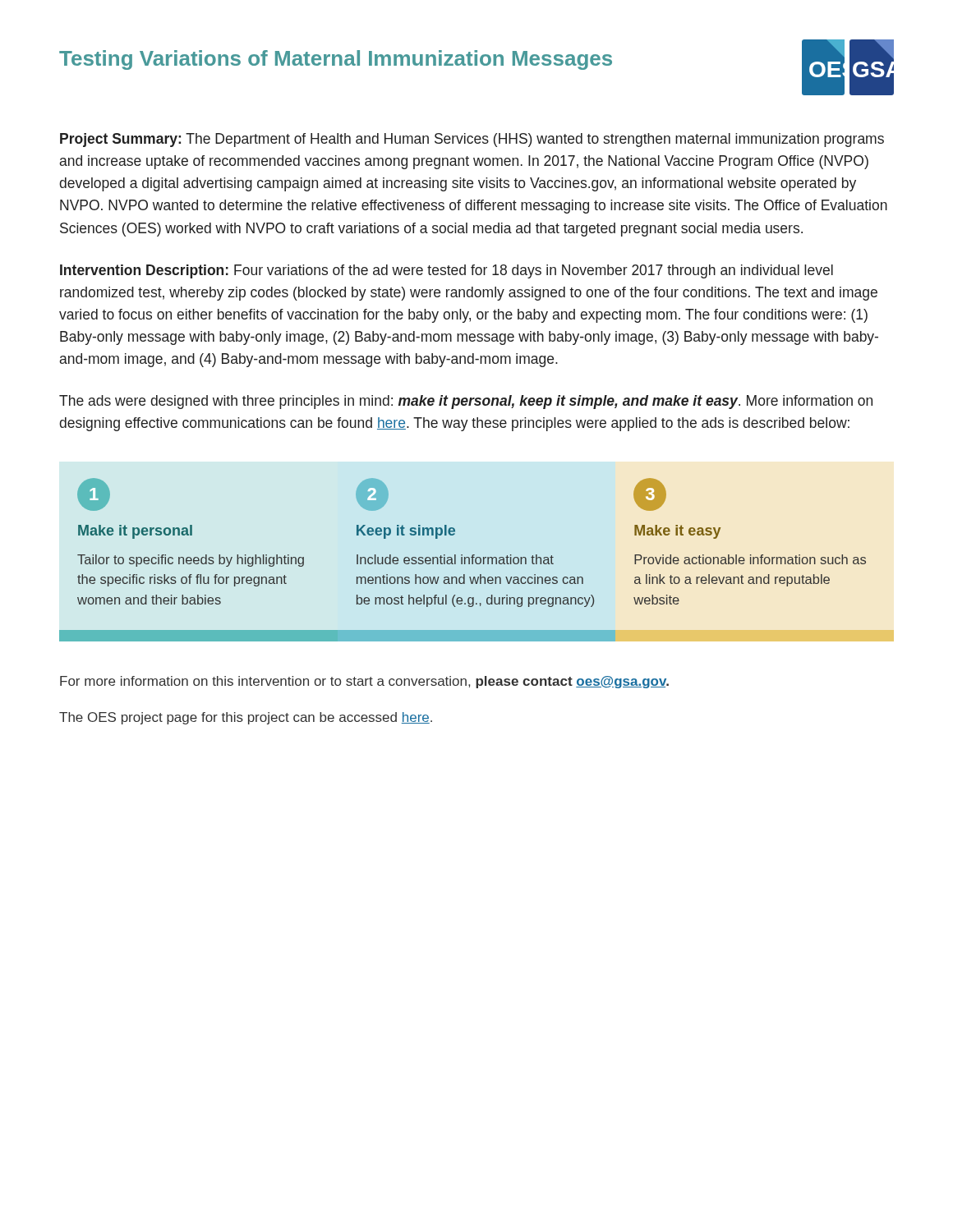Navigate to the text starting "The ads were"
The height and width of the screenshot is (1232, 953).
466,412
